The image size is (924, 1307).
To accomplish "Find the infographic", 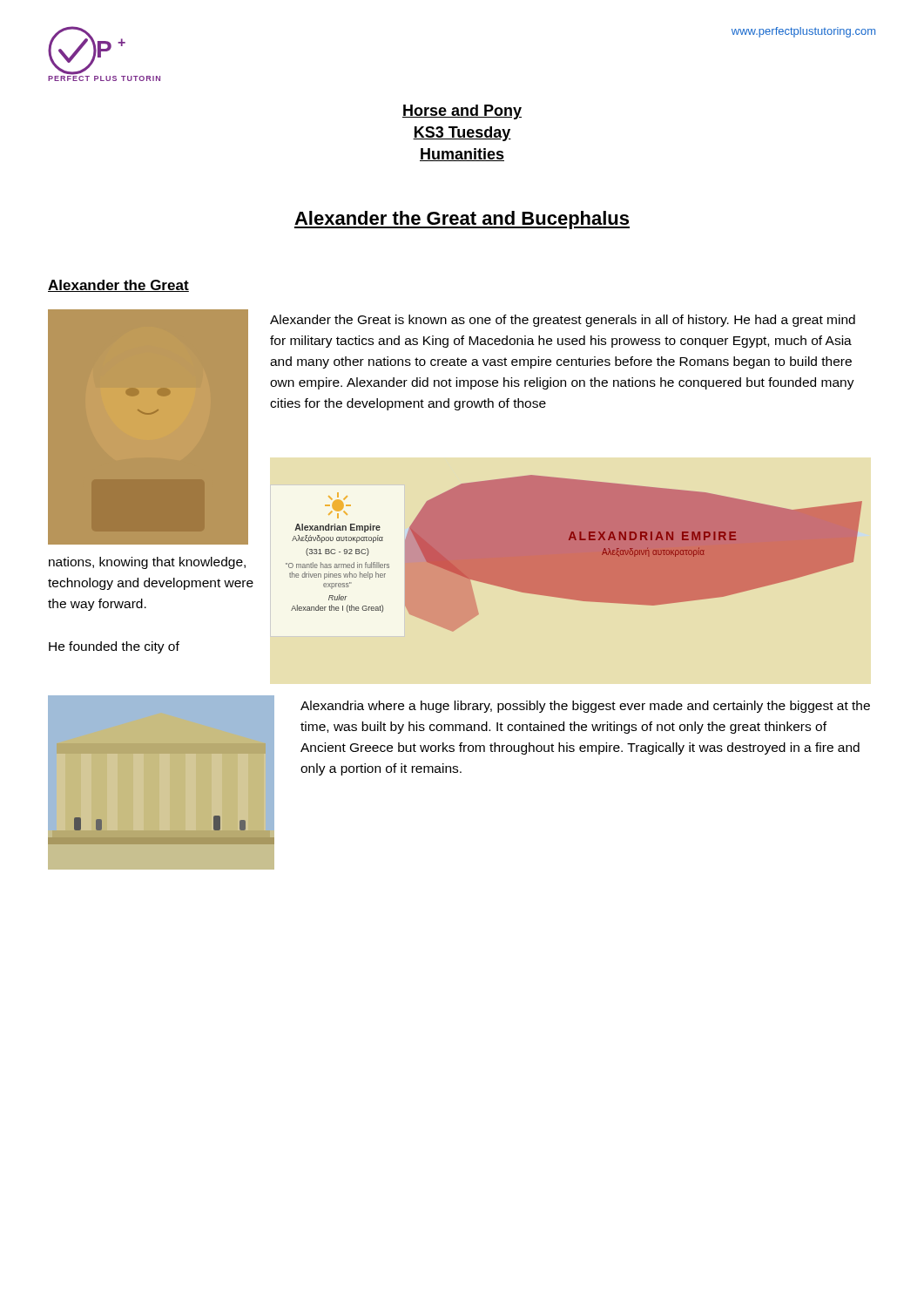I will click(x=337, y=561).
